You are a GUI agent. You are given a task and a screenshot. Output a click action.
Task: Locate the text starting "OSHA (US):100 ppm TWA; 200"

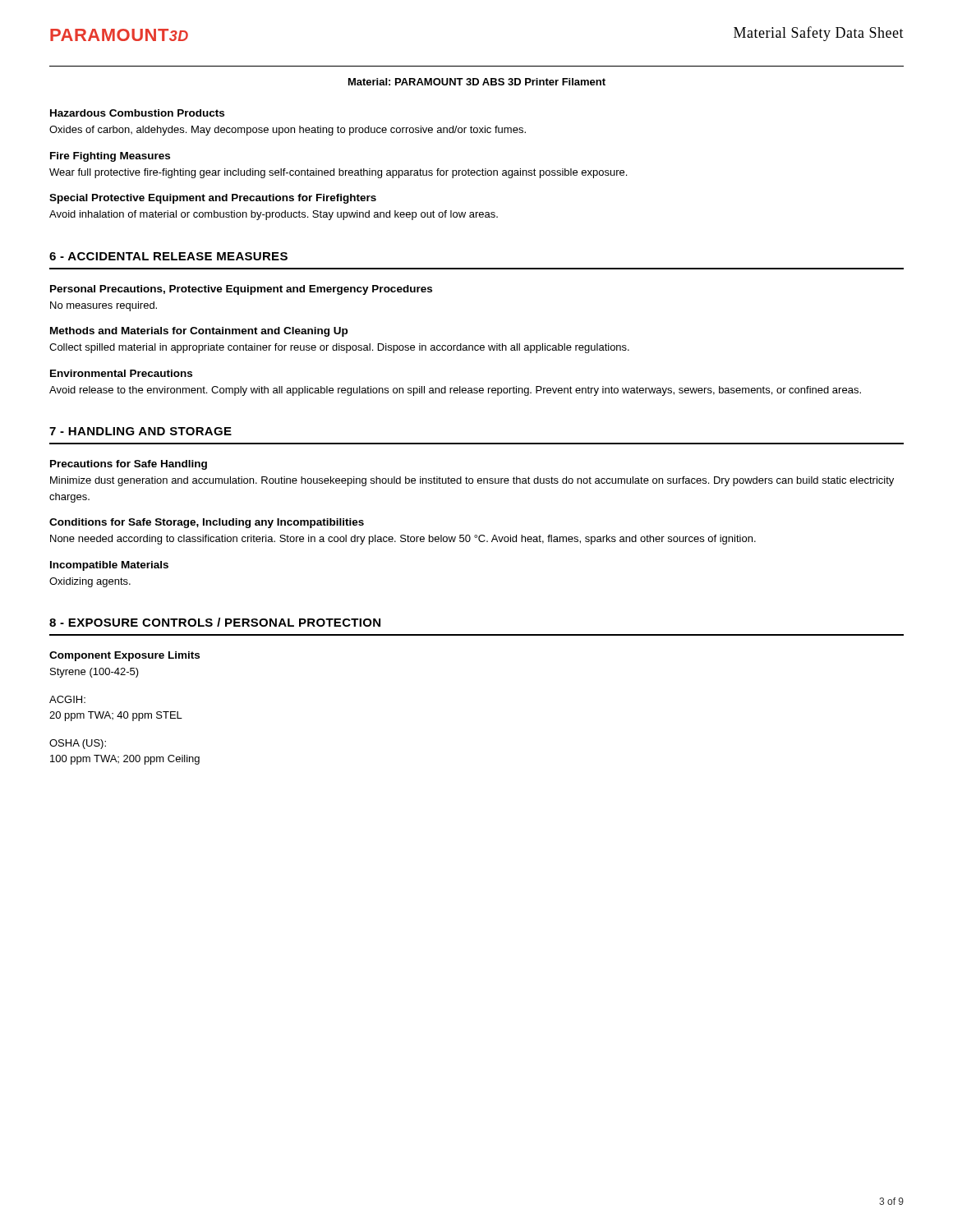(125, 751)
